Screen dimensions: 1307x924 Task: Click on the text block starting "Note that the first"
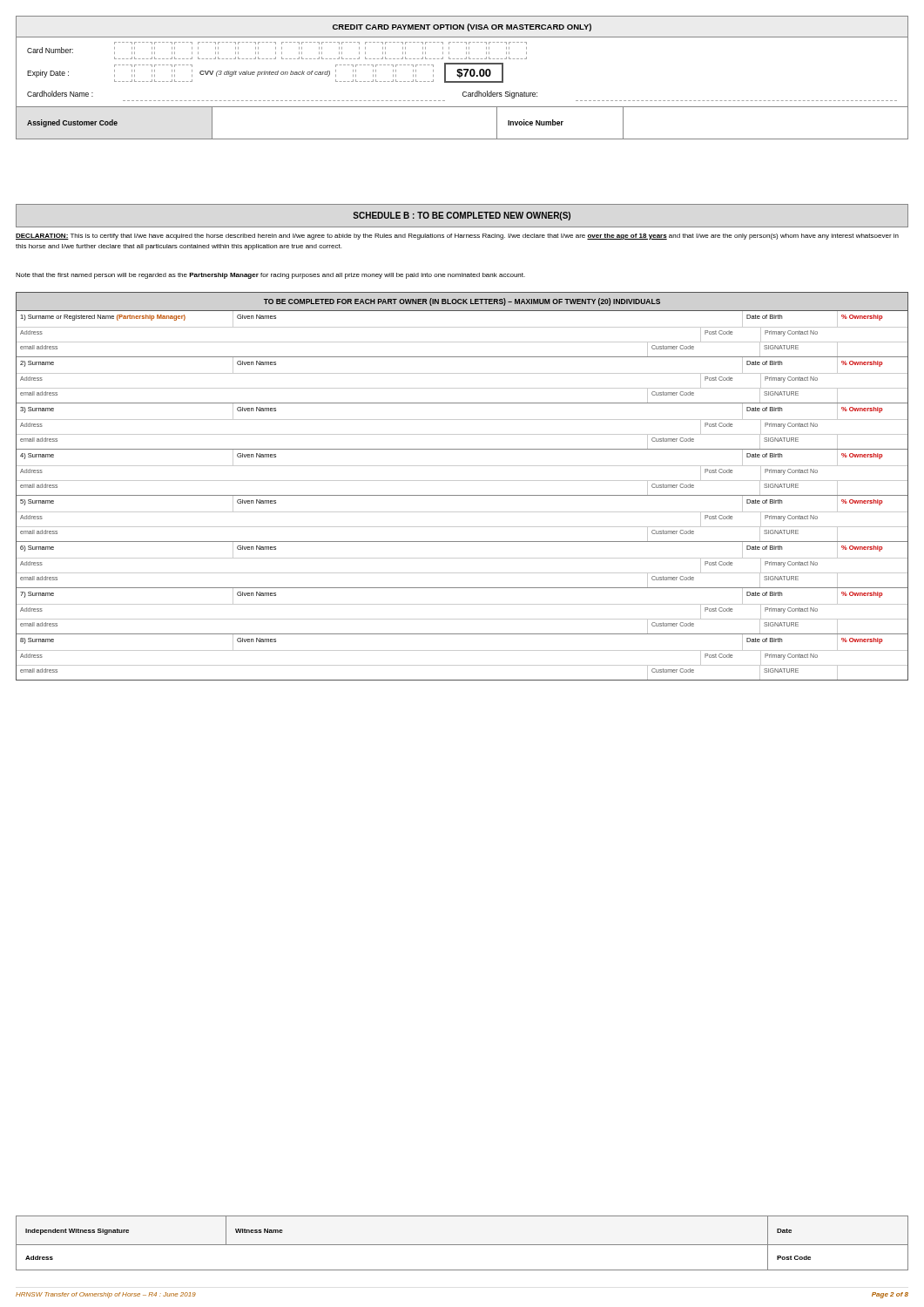pos(271,275)
